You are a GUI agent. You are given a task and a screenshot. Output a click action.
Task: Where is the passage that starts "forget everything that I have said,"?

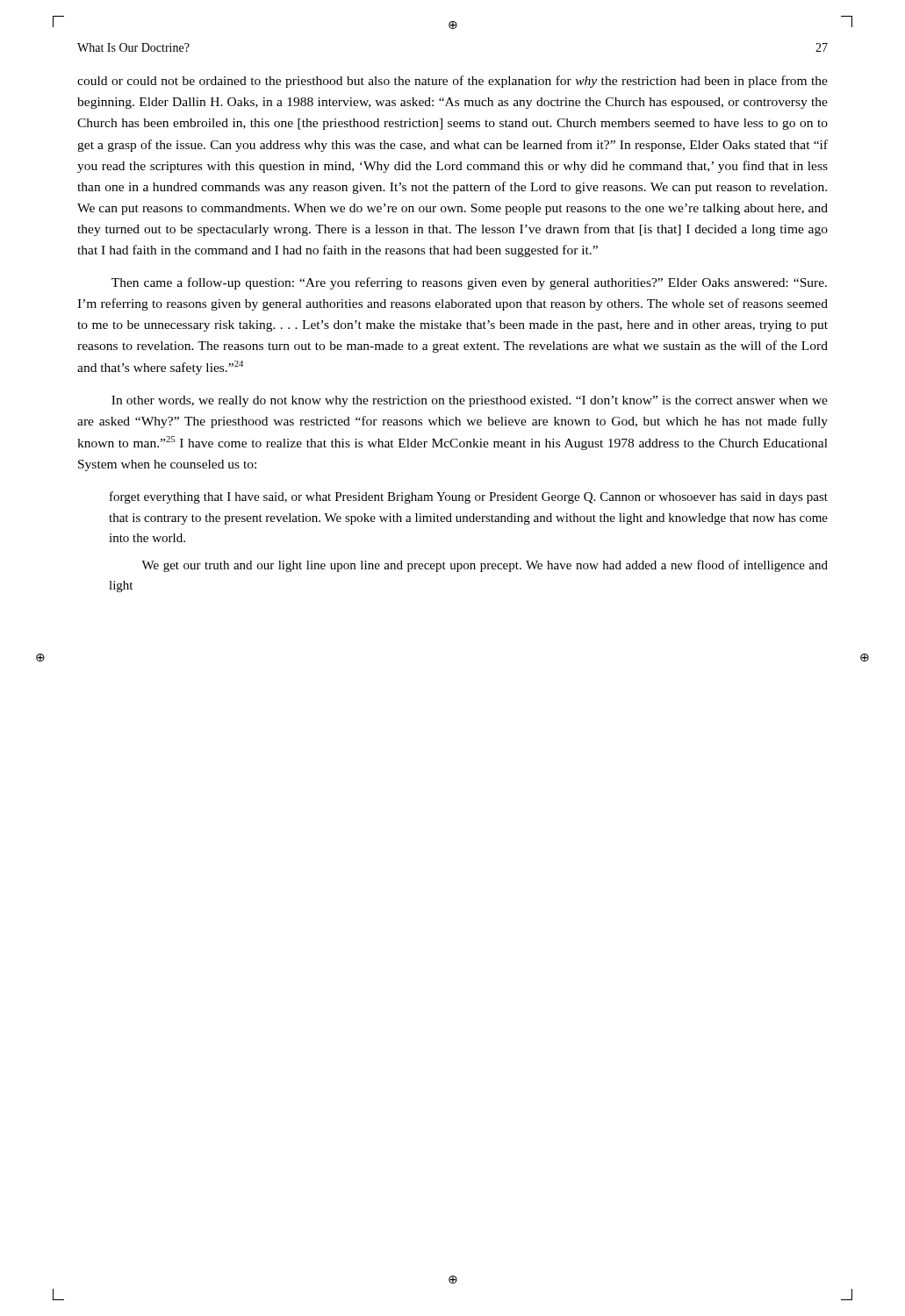pos(469,497)
